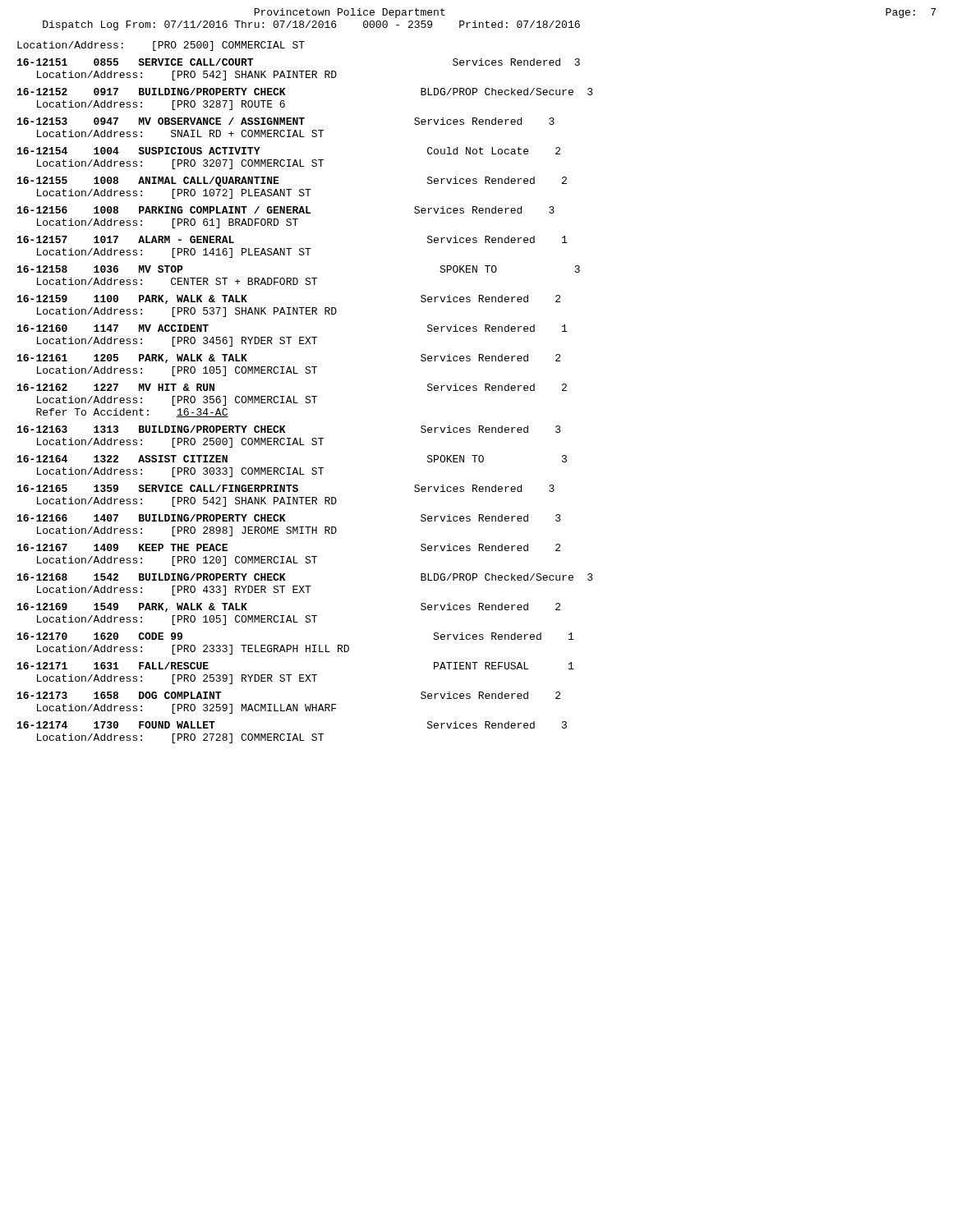Find the text block starting "16-12153 0947 MV"

[x=476, y=128]
